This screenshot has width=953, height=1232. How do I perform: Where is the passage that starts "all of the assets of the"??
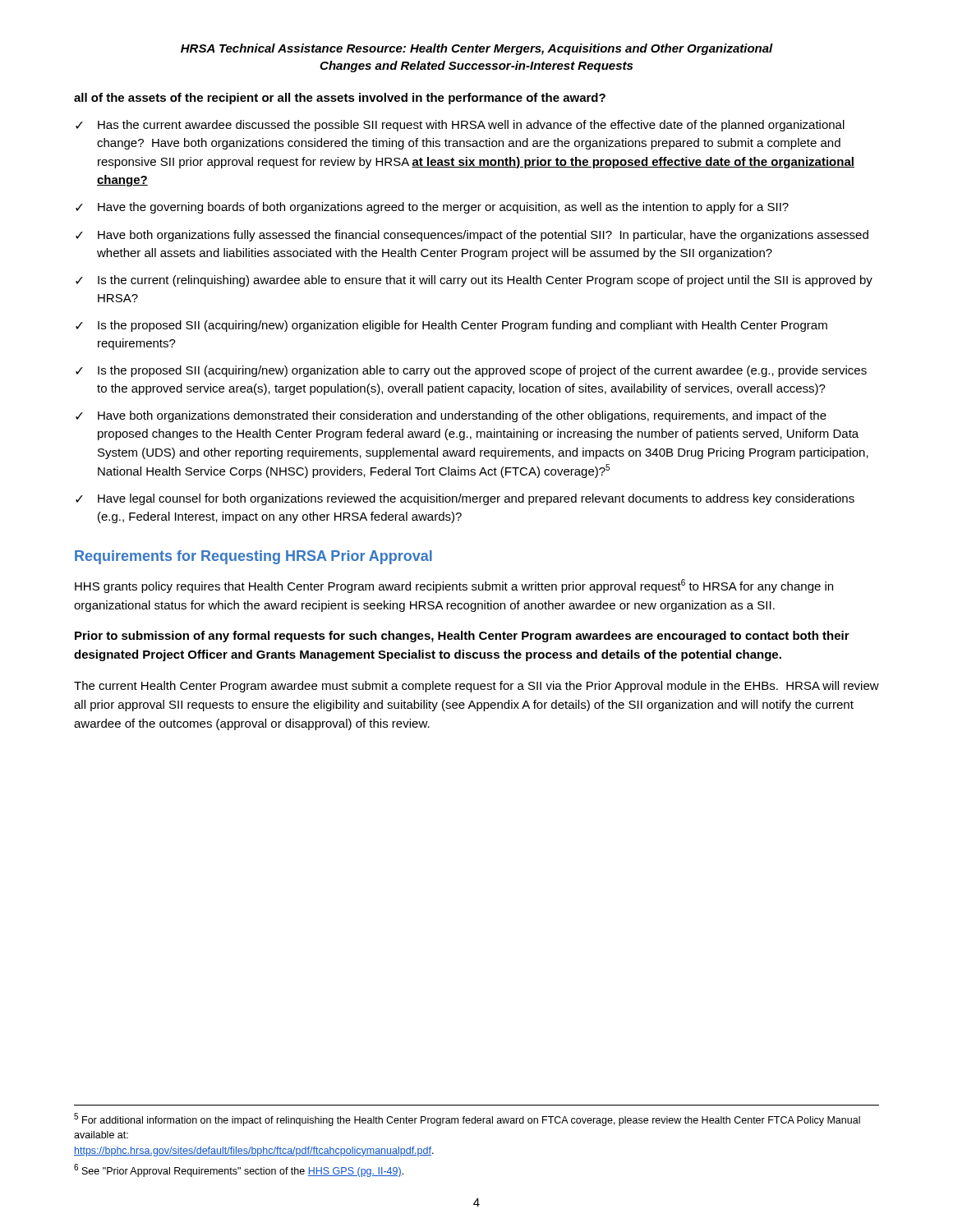pos(340,97)
